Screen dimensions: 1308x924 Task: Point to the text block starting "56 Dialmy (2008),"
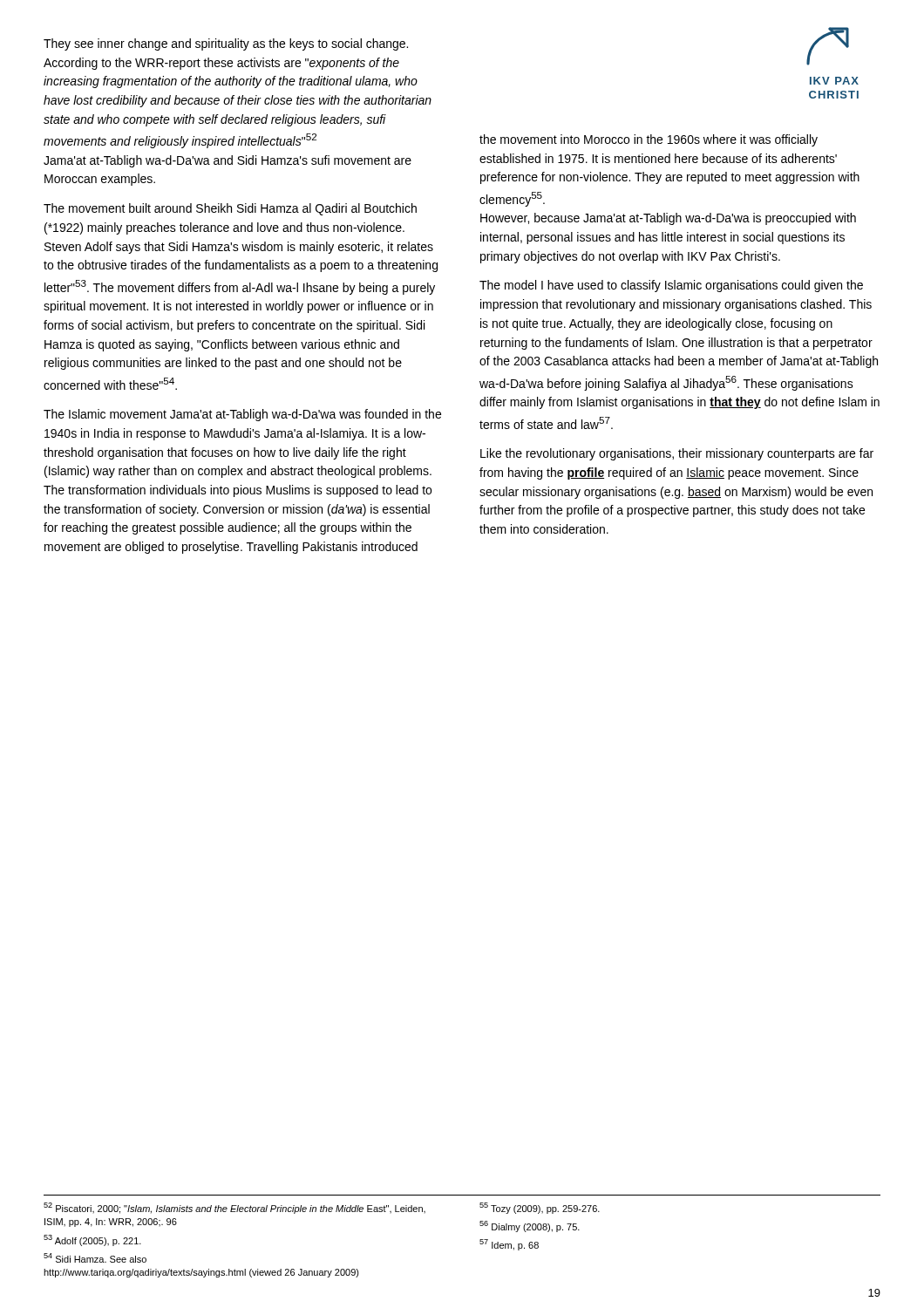[530, 1226]
